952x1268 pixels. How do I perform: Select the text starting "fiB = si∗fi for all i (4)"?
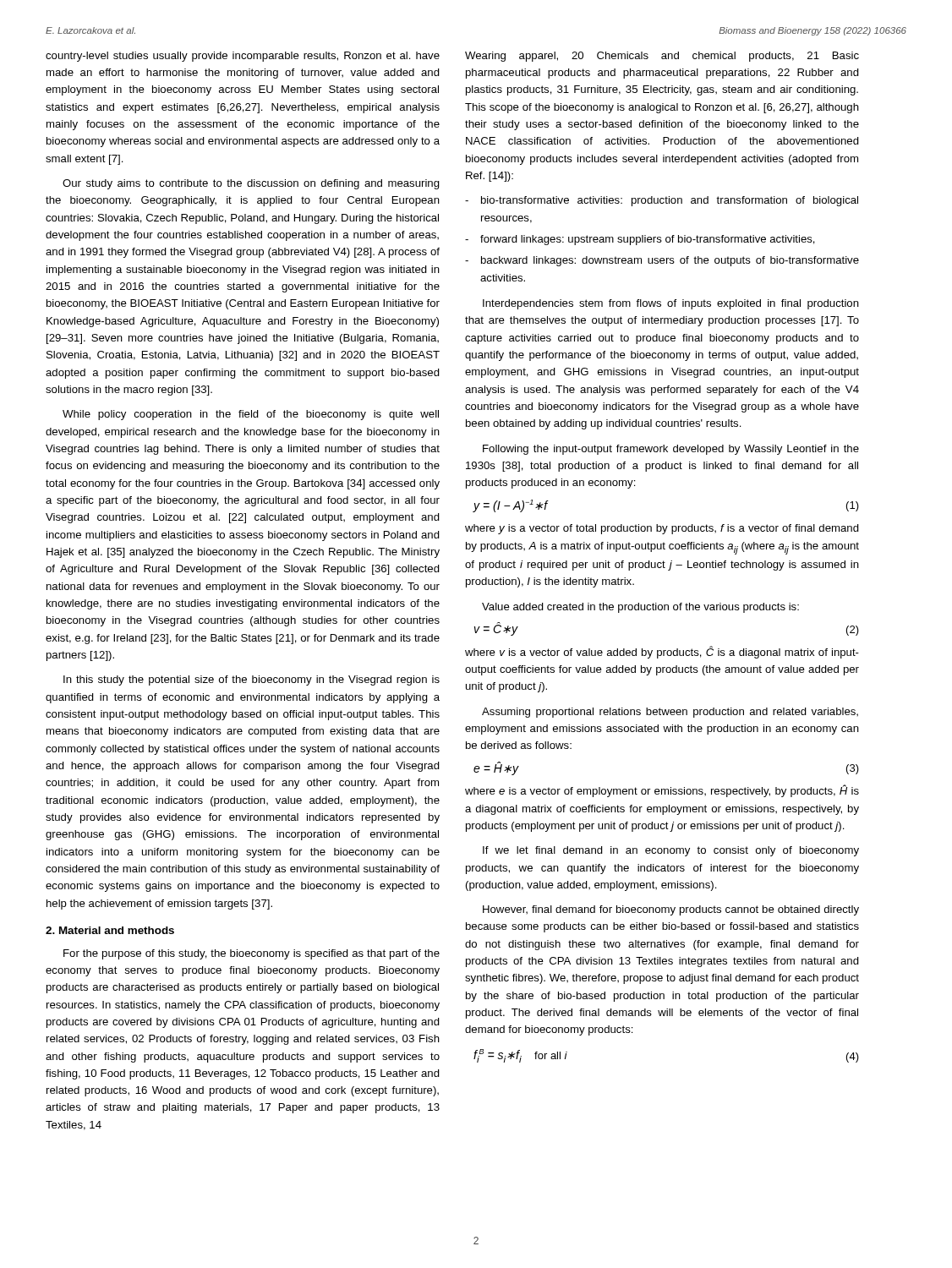coord(514,1056)
